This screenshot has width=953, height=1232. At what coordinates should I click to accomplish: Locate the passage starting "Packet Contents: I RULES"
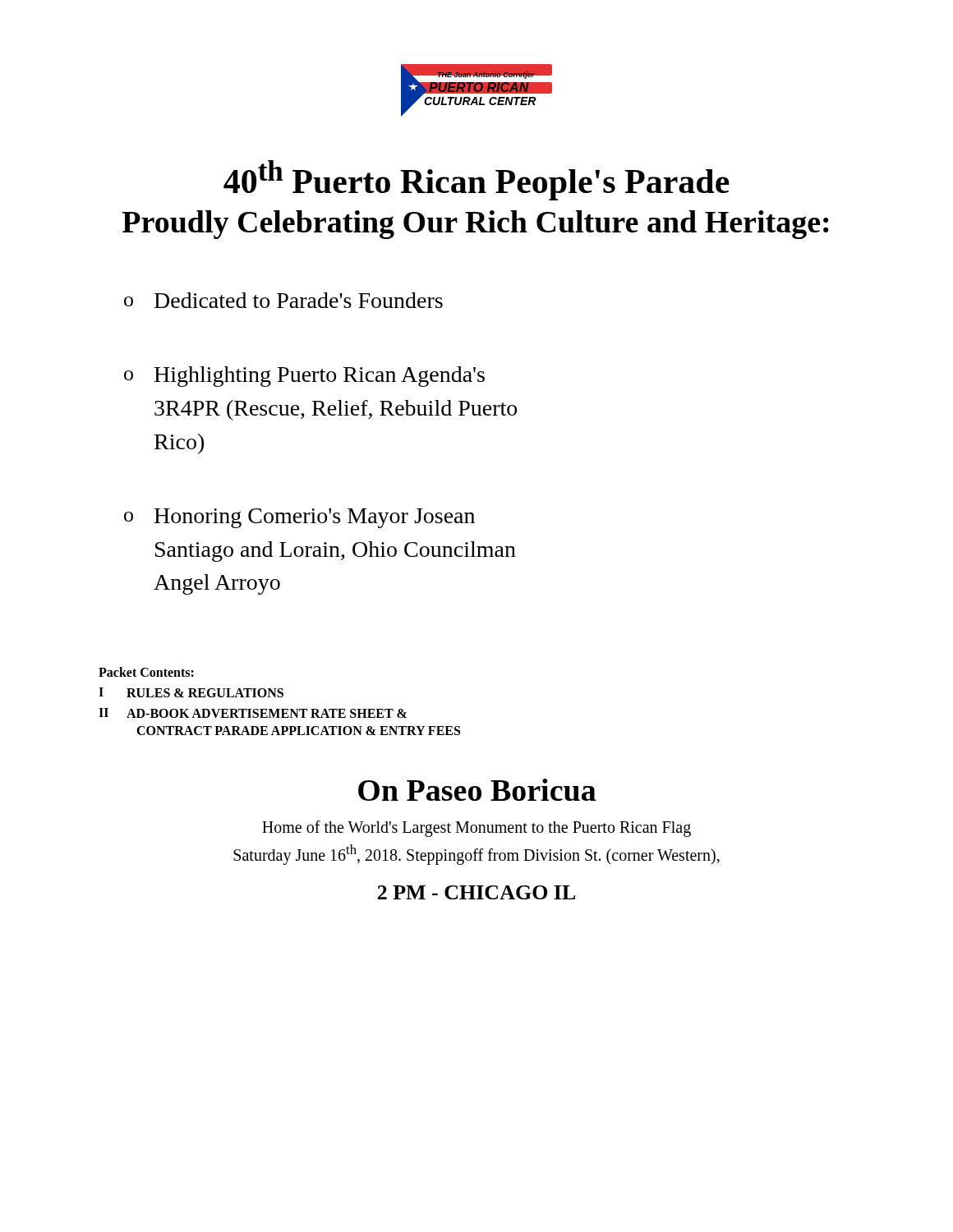click(146, 672)
